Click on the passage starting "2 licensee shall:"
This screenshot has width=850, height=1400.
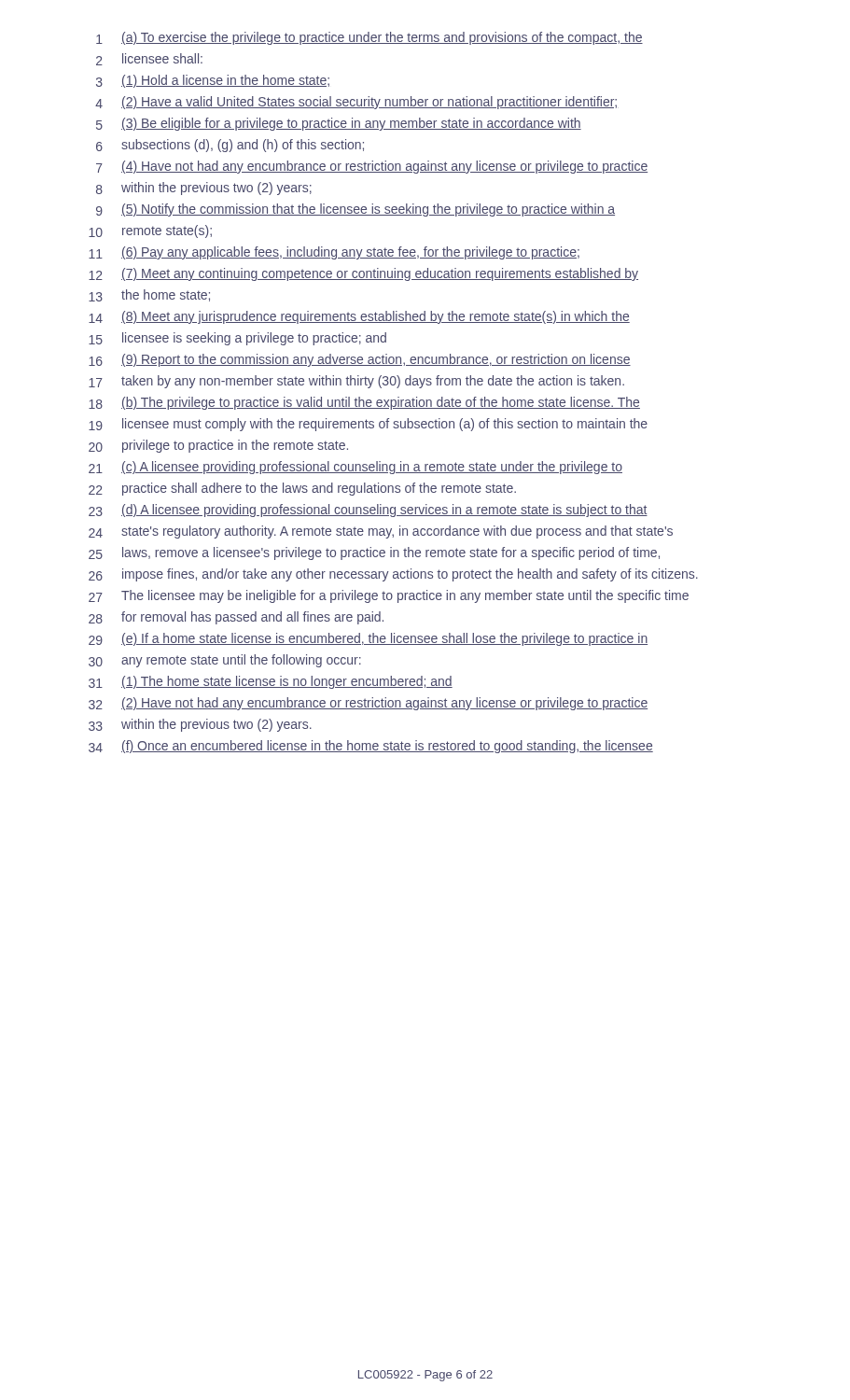click(x=149, y=59)
